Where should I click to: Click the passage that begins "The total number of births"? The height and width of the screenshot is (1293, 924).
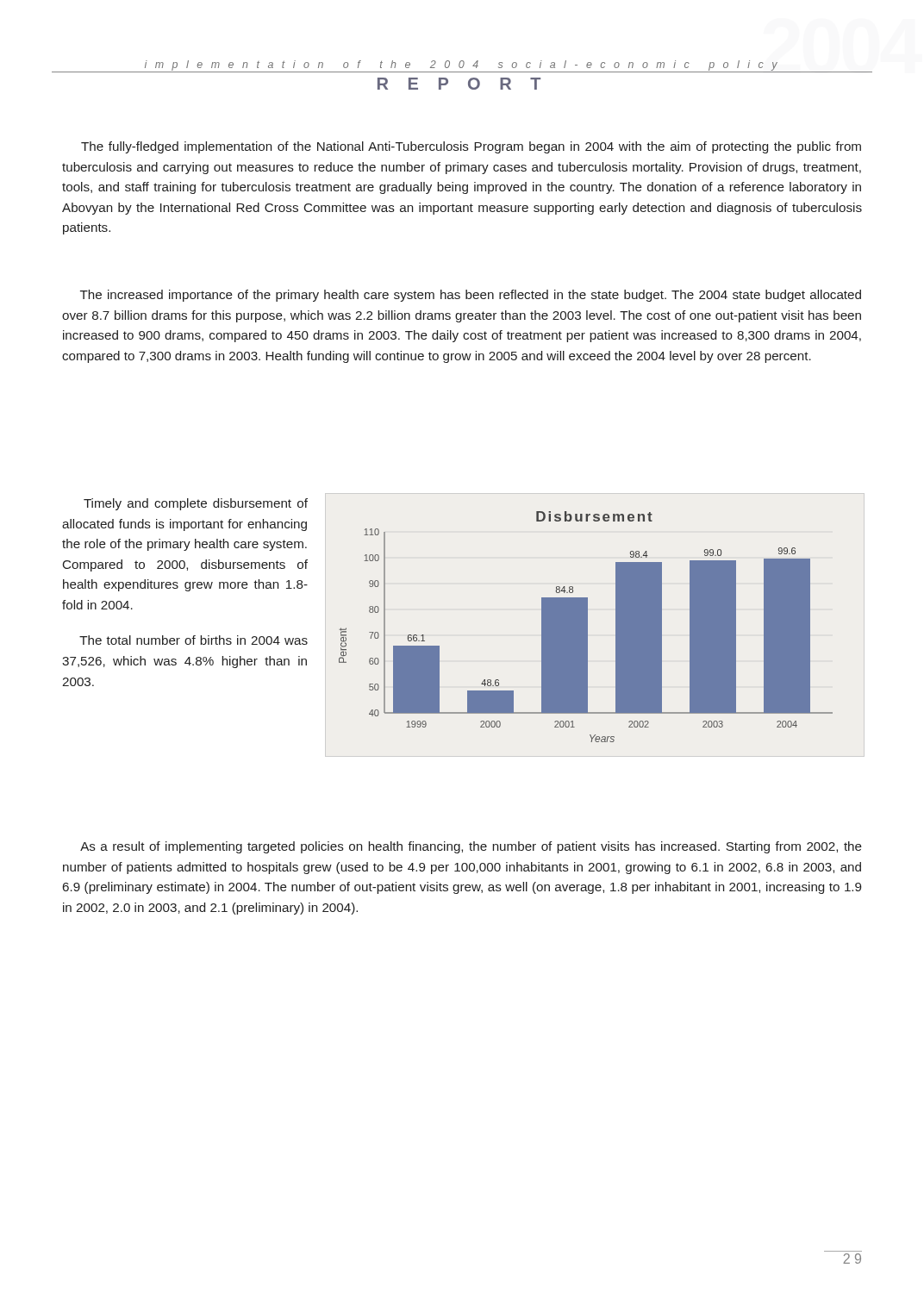coord(185,661)
